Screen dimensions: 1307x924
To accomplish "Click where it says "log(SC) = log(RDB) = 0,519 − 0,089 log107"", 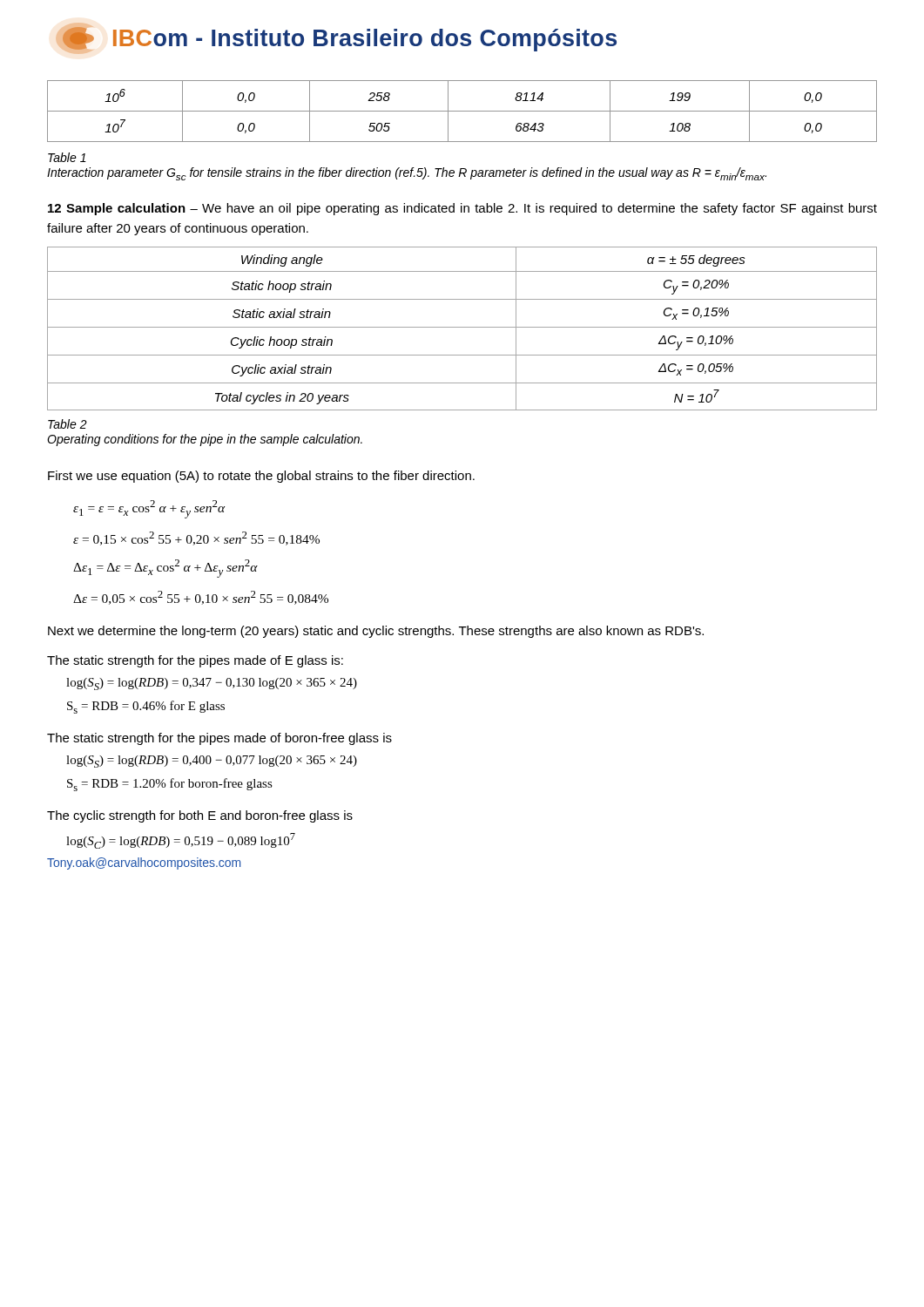I will click(x=181, y=841).
